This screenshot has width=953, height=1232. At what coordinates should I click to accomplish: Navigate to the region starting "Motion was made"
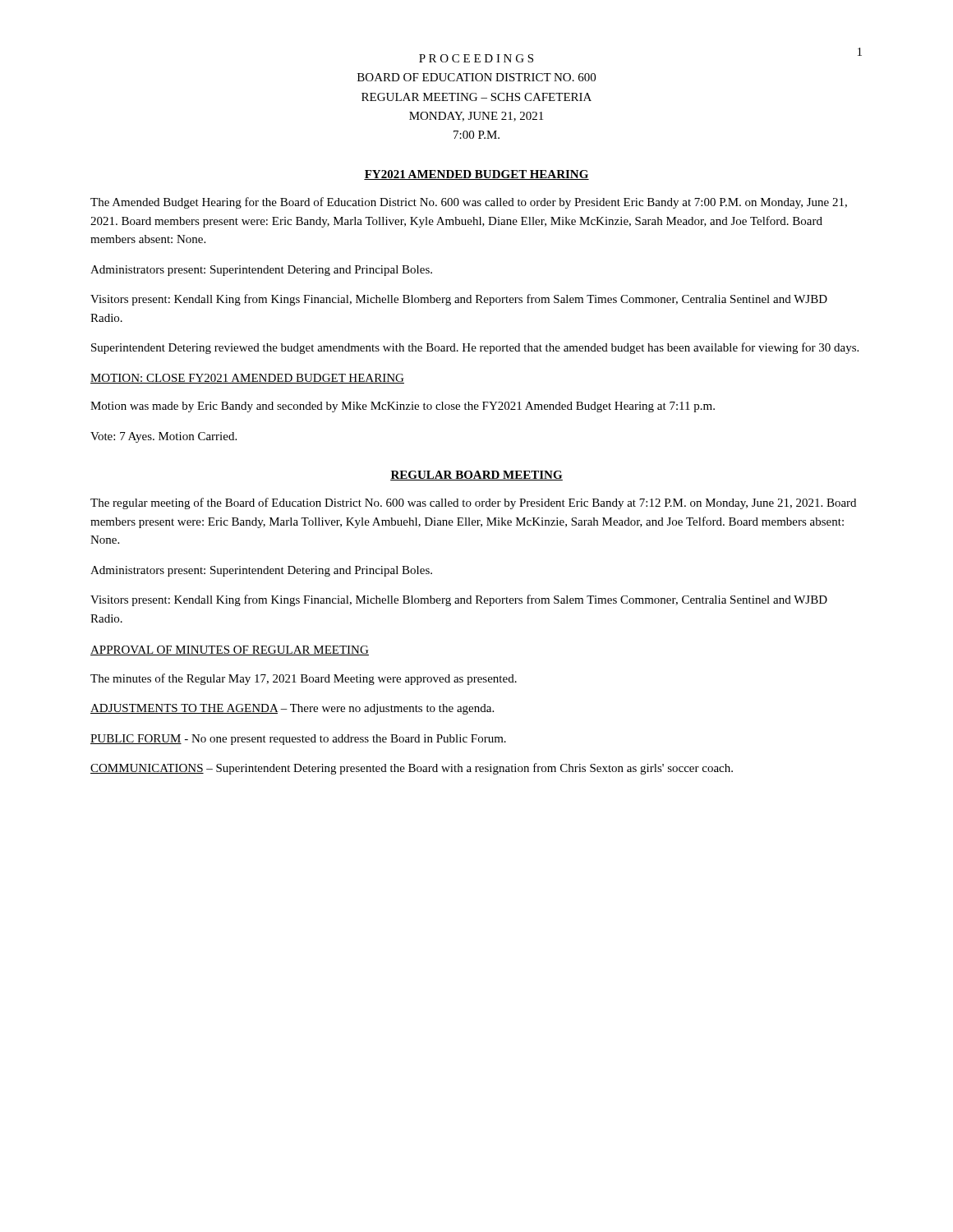click(403, 406)
